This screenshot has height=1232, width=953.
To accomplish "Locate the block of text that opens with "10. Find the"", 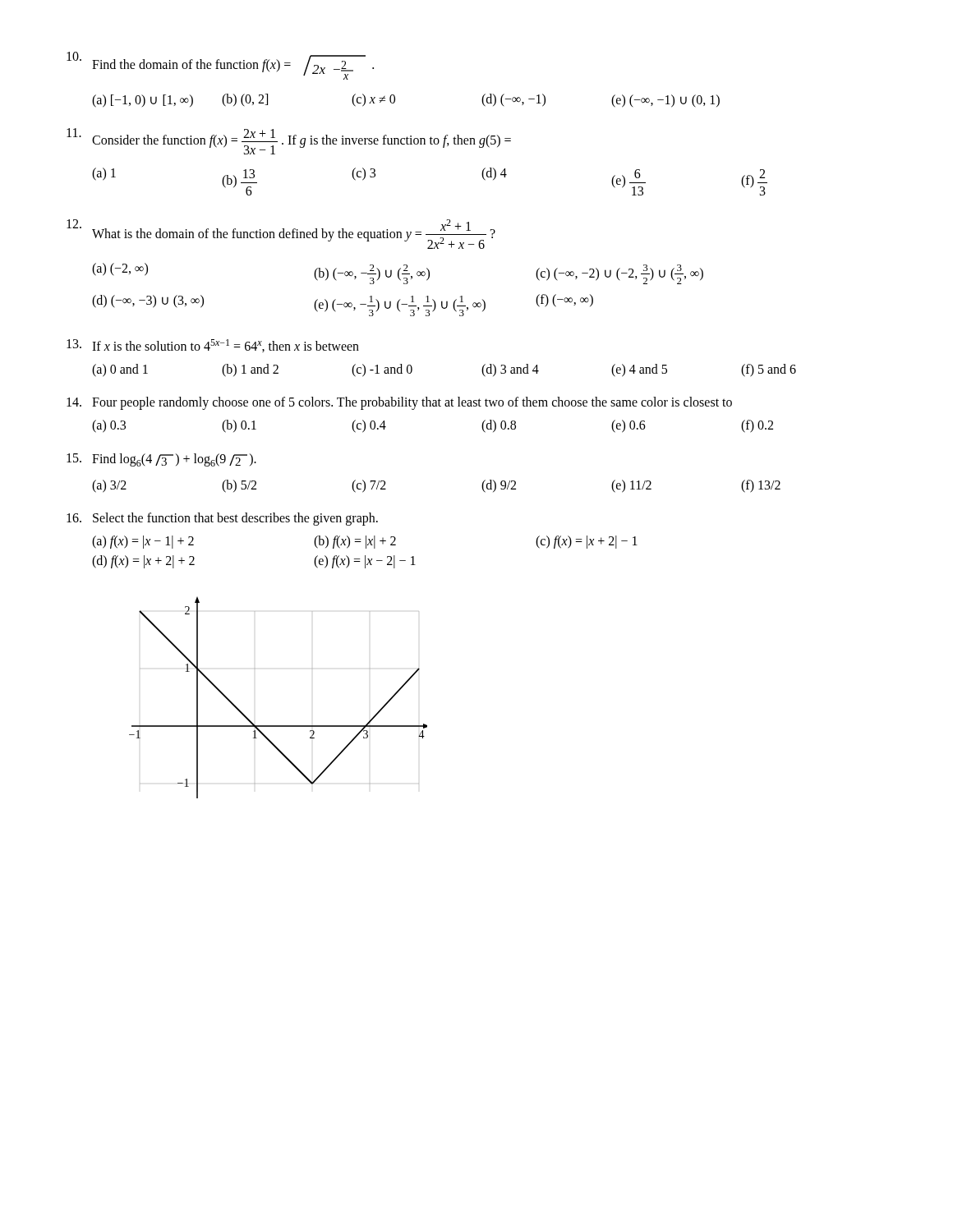I will click(220, 66).
